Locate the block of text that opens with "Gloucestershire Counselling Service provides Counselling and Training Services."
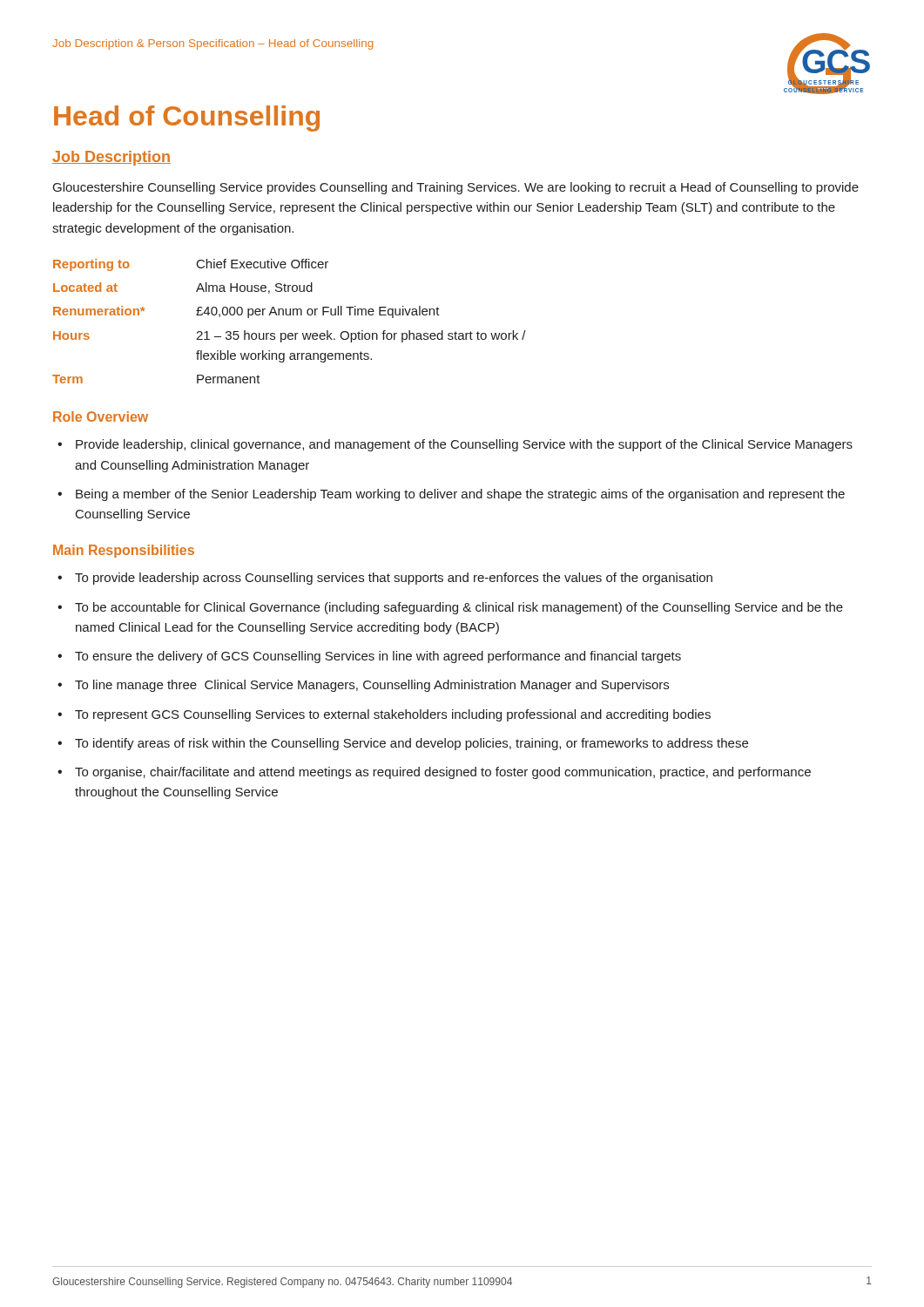The height and width of the screenshot is (1307, 924). pyautogui.click(x=462, y=207)
